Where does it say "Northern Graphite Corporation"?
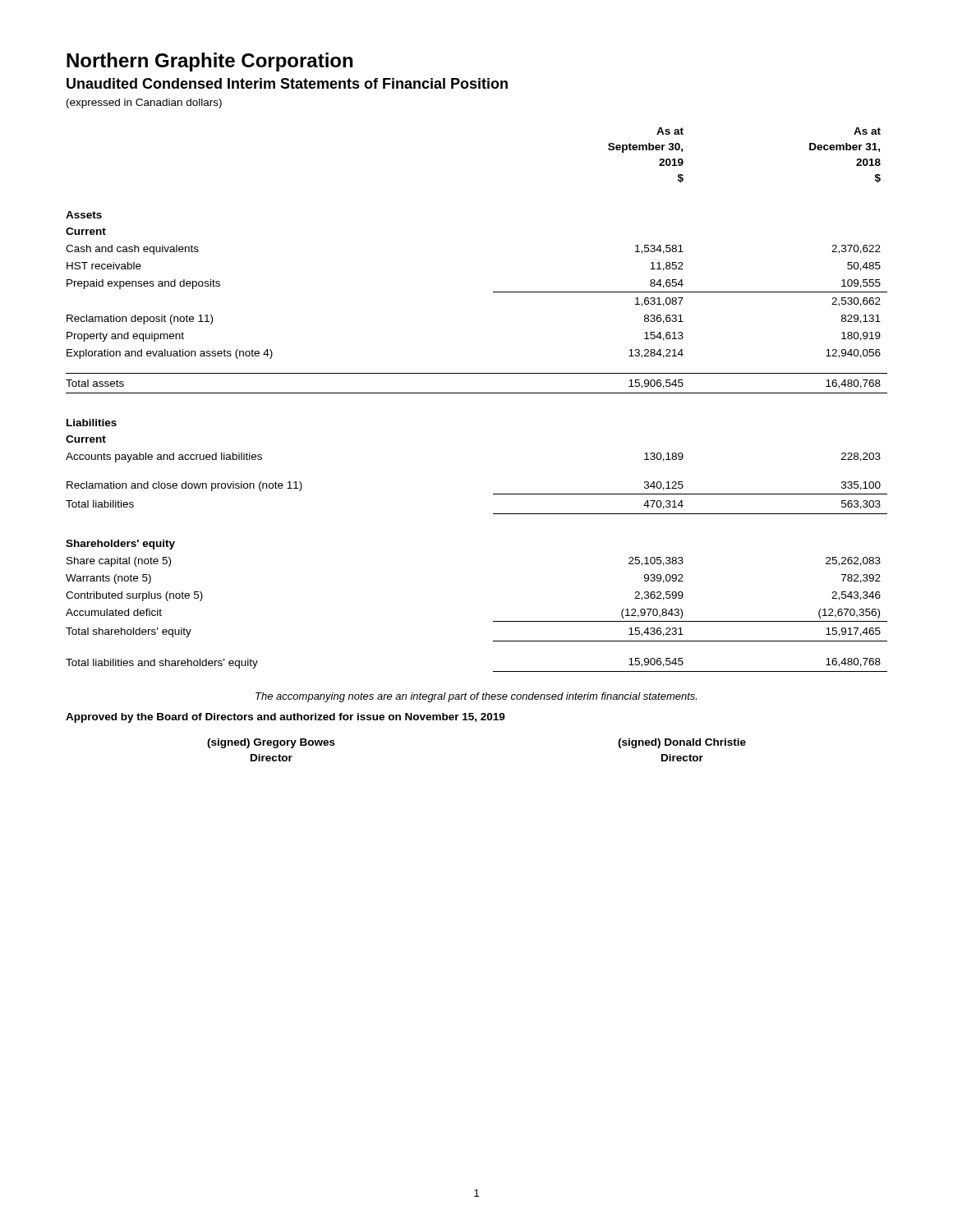This screenshot has height=1232, width=953. [x=209, y=62]
